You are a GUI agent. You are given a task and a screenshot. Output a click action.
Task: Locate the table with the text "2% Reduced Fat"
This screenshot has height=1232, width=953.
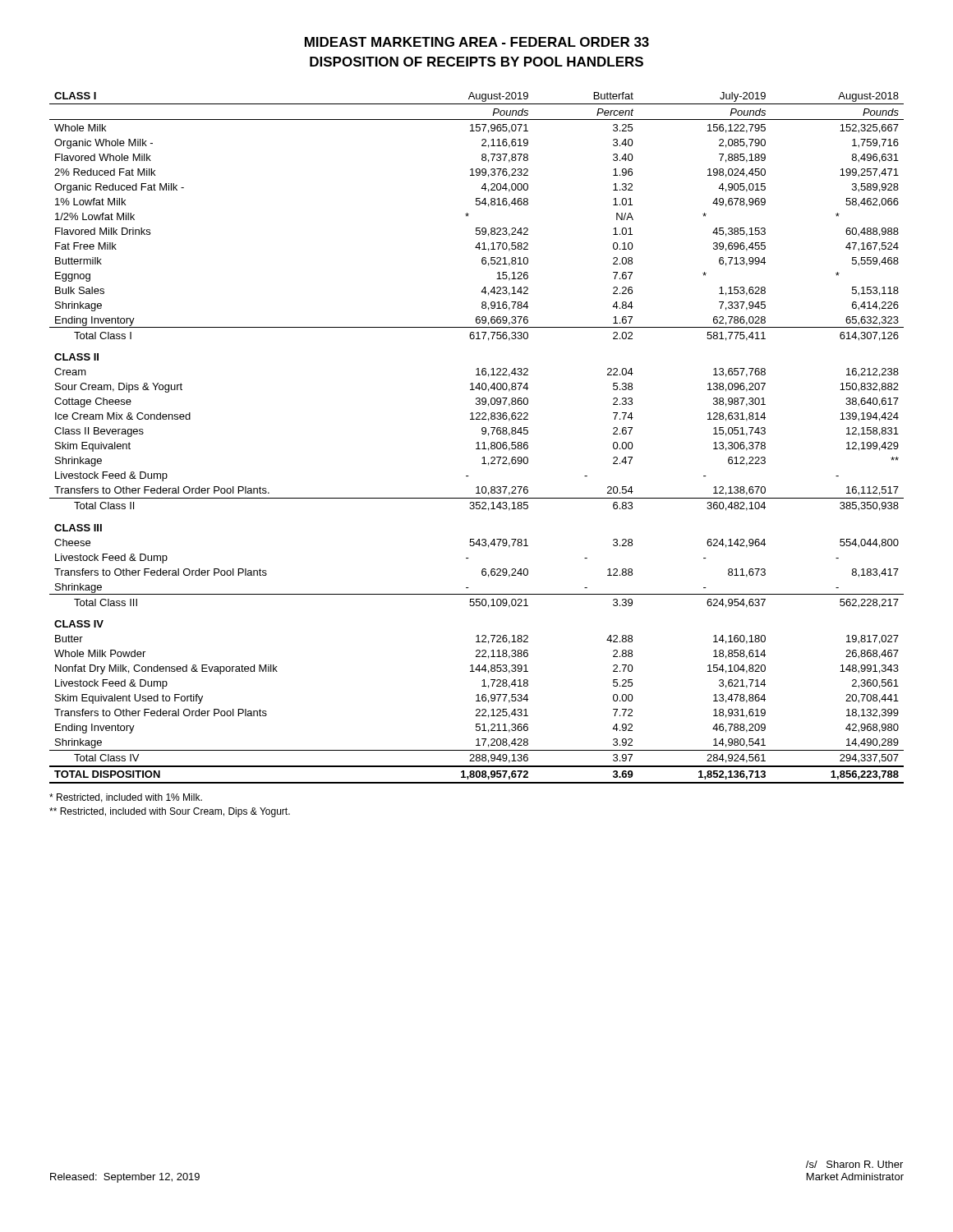coord(476,436)
